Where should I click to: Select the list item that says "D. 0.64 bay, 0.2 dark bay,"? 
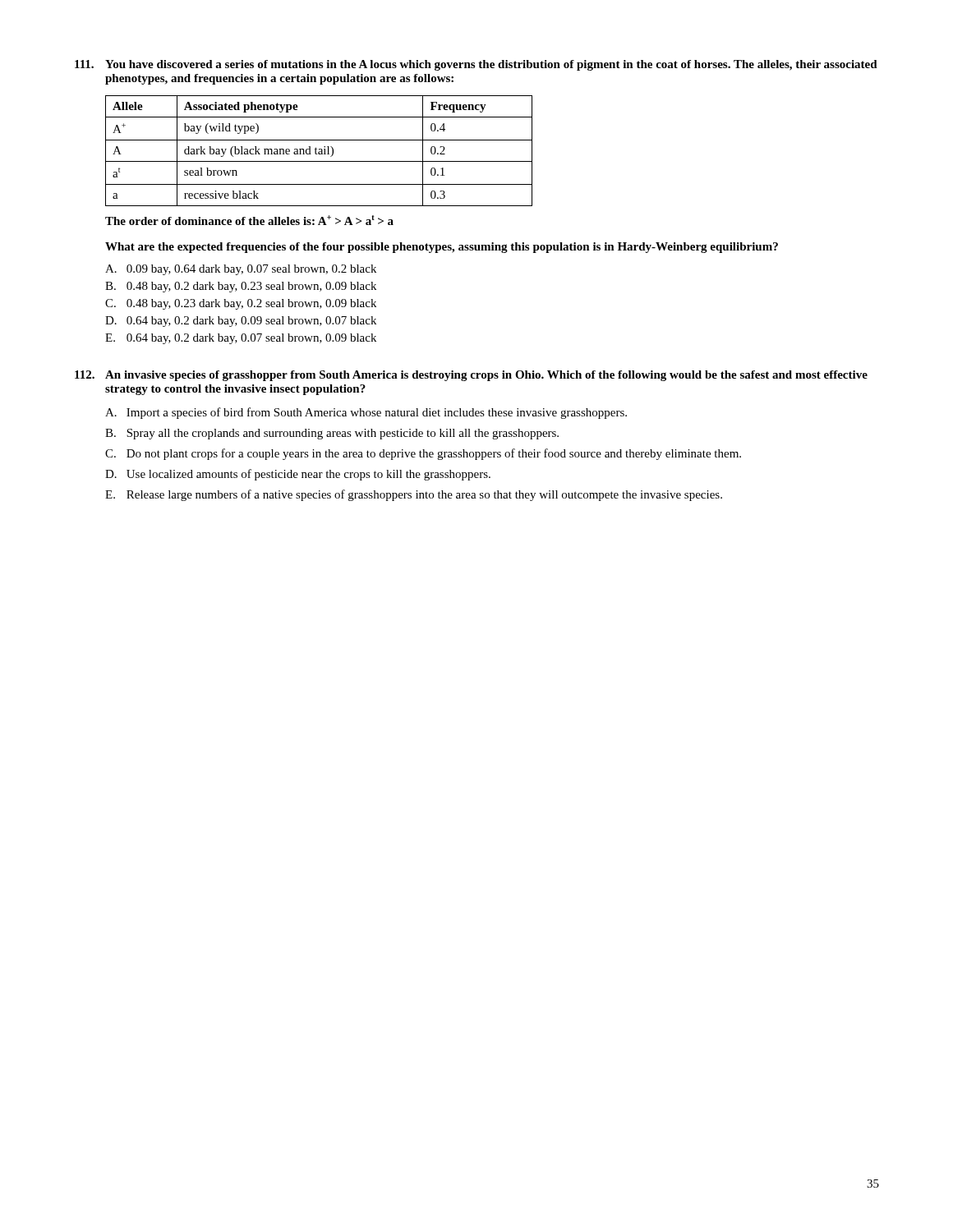(241, 321)
